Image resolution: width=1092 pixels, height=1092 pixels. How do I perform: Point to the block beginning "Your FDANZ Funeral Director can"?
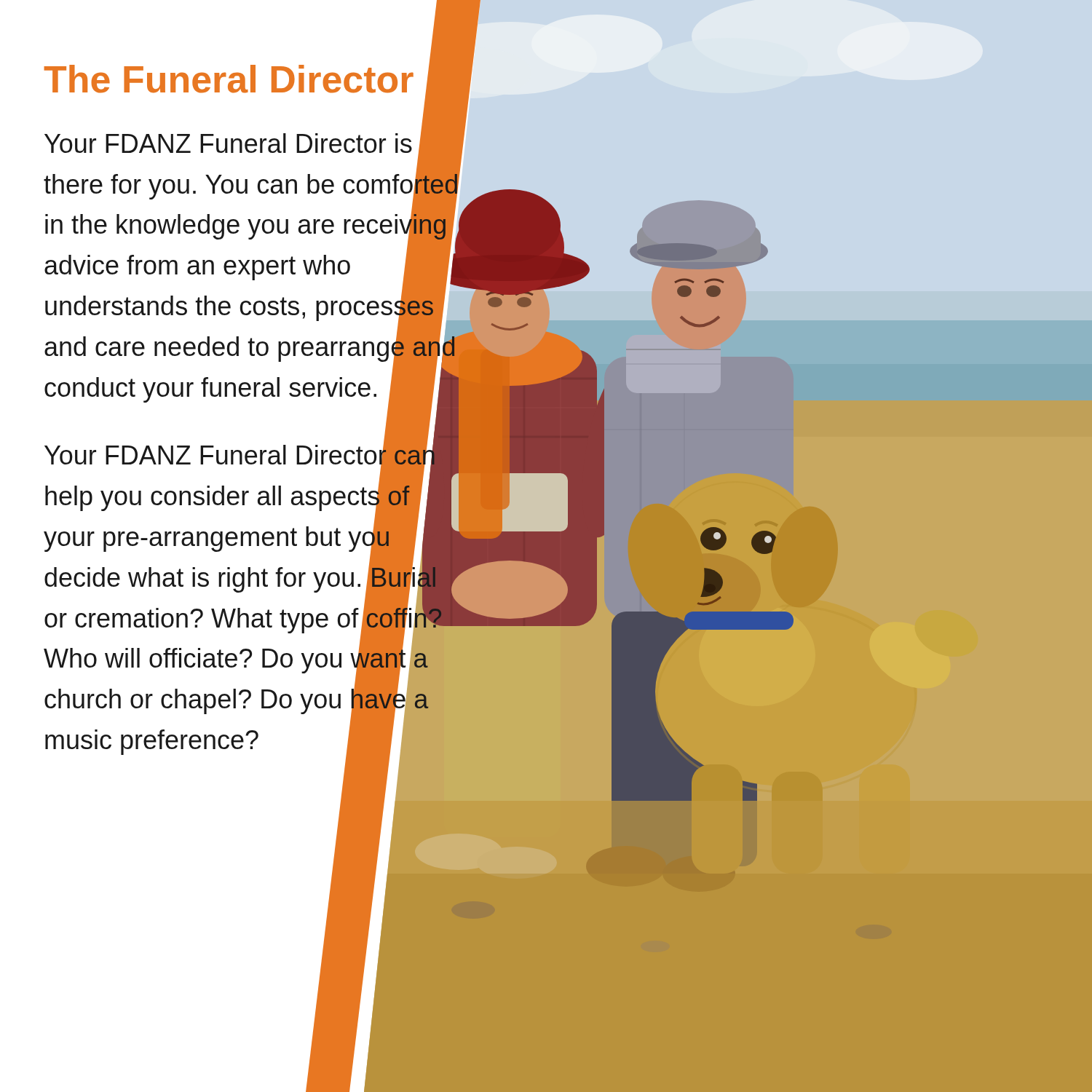[x=243, y=598]
